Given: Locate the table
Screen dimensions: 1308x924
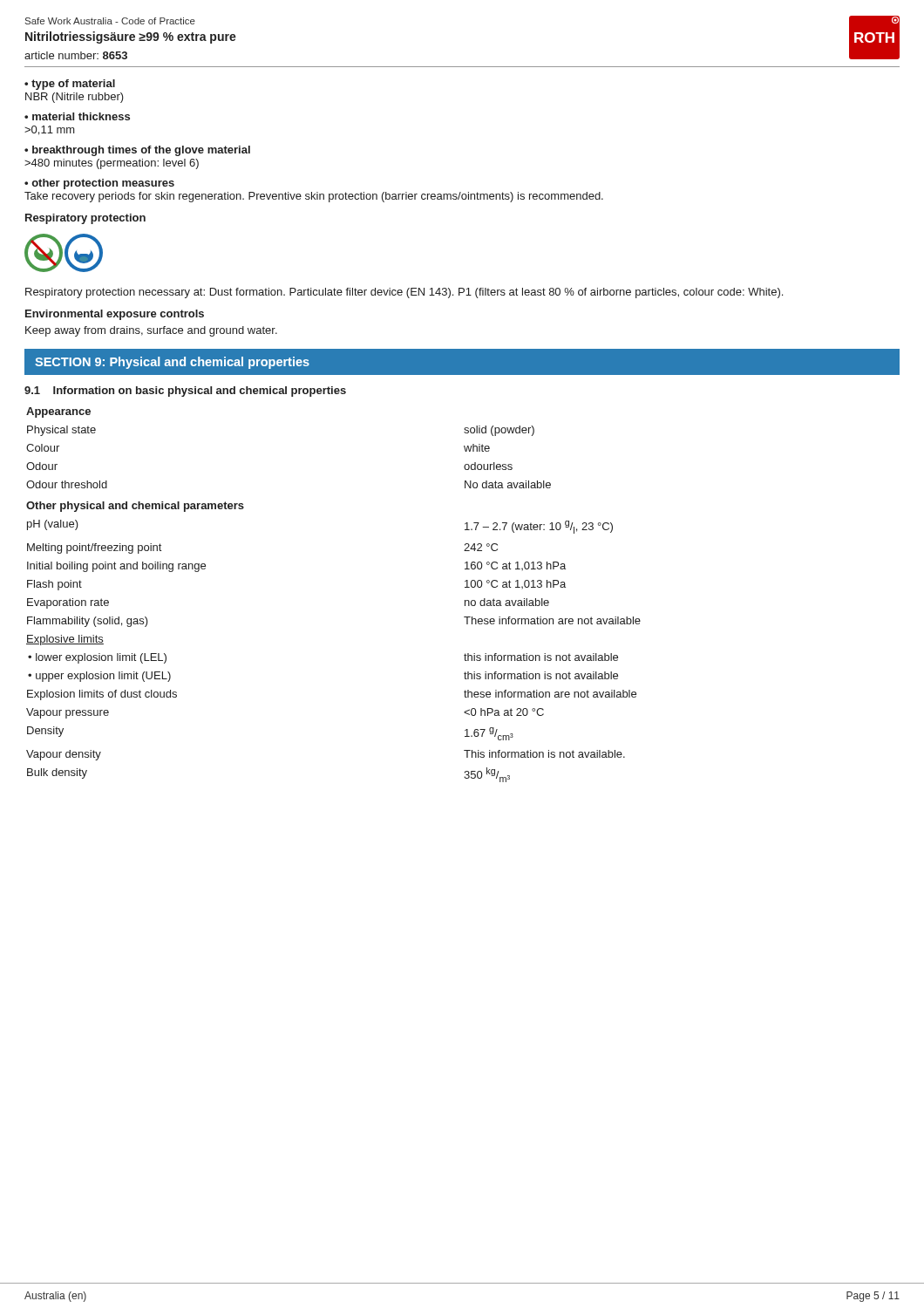Looking at the screenshot, I should coord(462,594).
